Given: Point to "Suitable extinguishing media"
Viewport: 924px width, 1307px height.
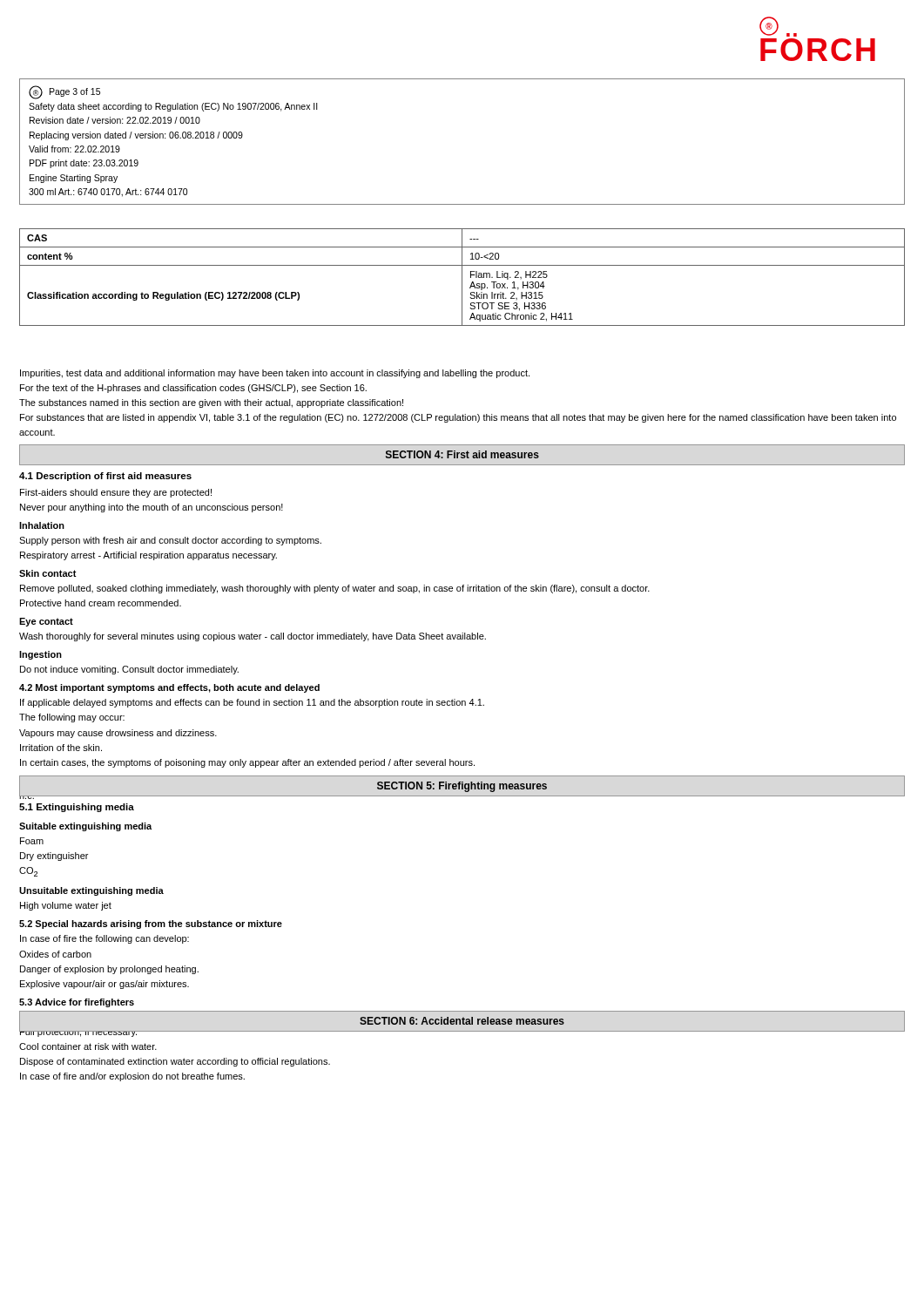Looking at the screenshot, I should point(85,826).
